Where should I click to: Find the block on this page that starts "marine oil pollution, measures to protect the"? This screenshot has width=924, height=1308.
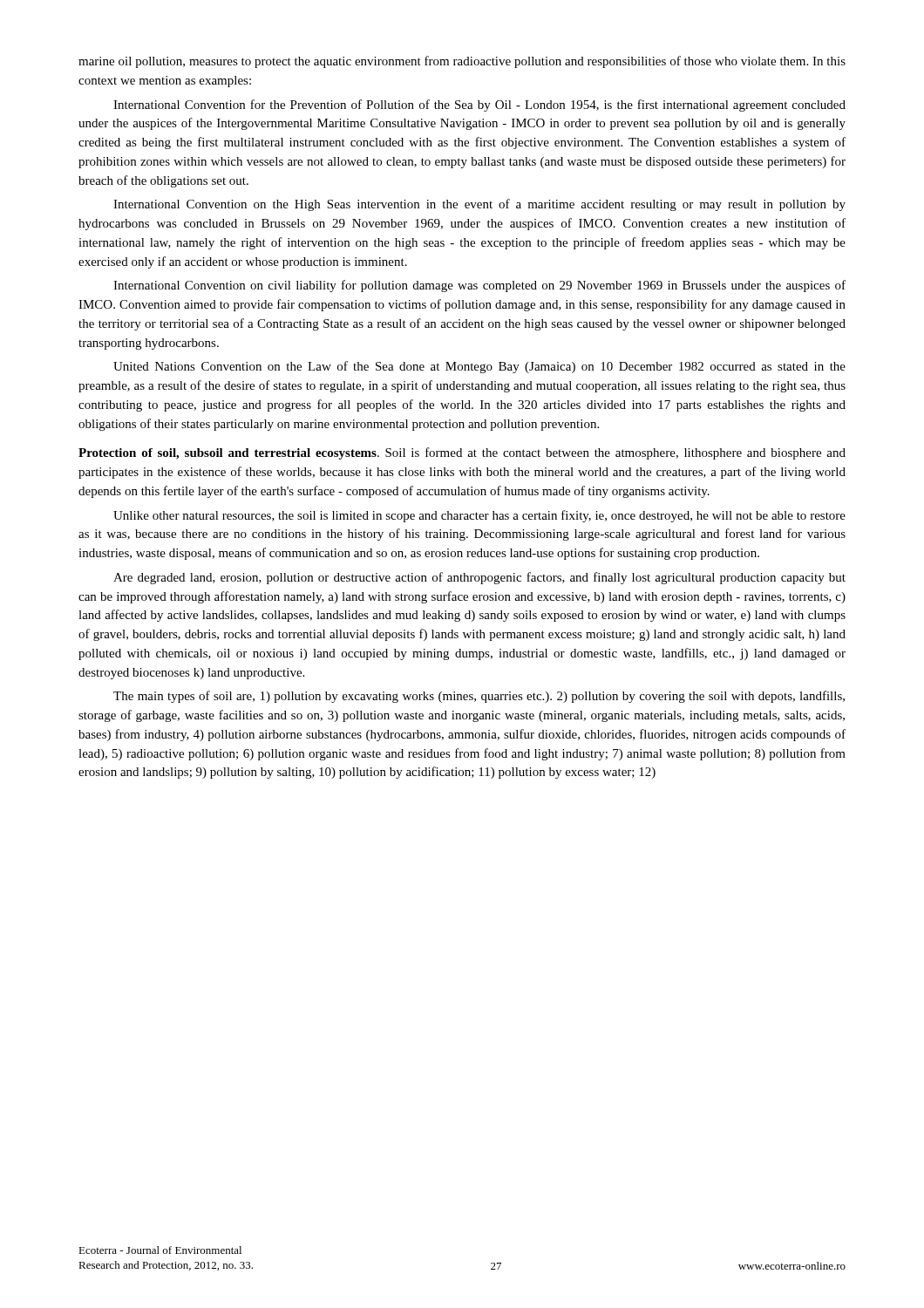tap(462, 71)
